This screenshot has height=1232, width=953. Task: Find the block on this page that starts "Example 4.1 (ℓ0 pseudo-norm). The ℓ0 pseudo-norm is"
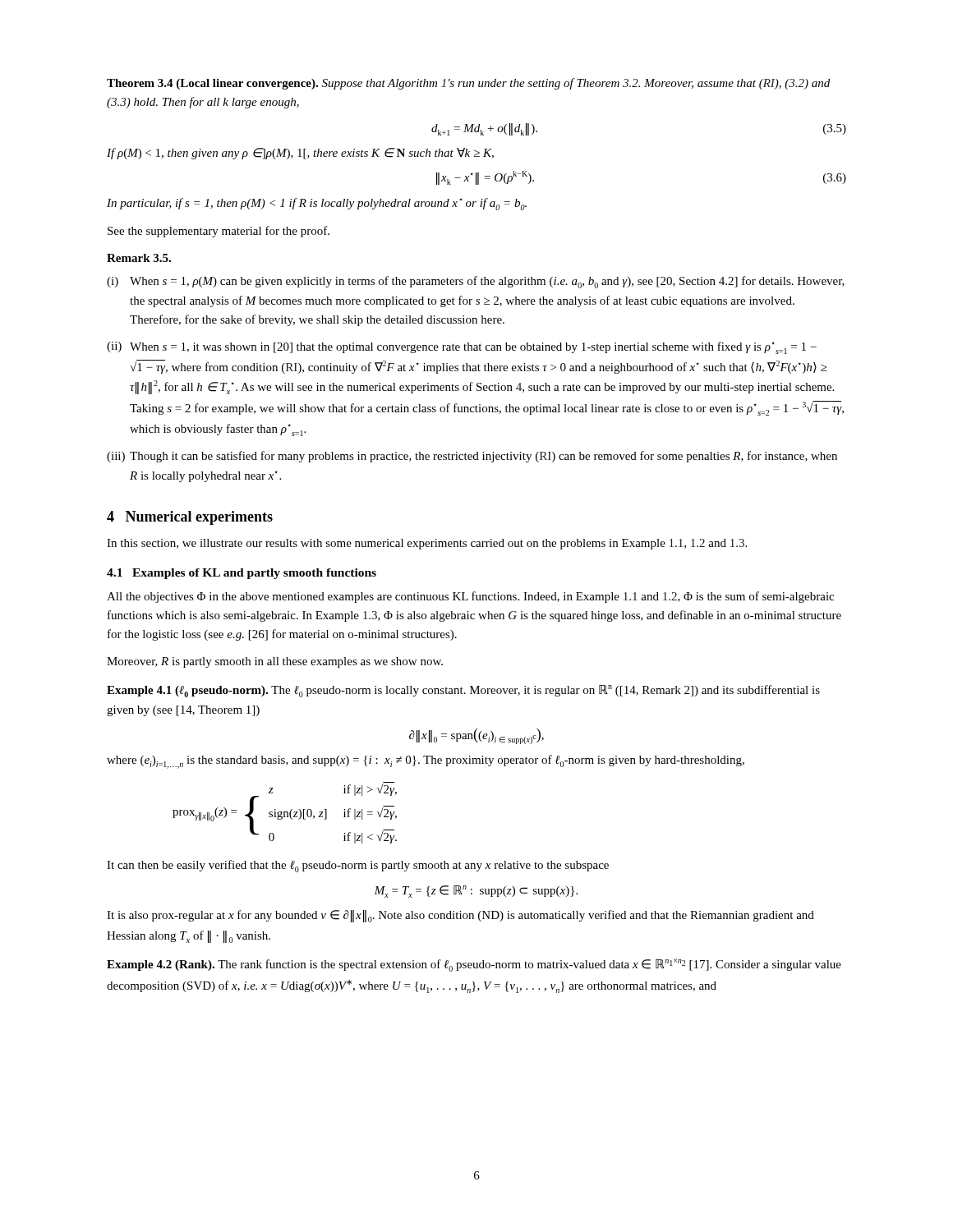(x=463, y=699)
